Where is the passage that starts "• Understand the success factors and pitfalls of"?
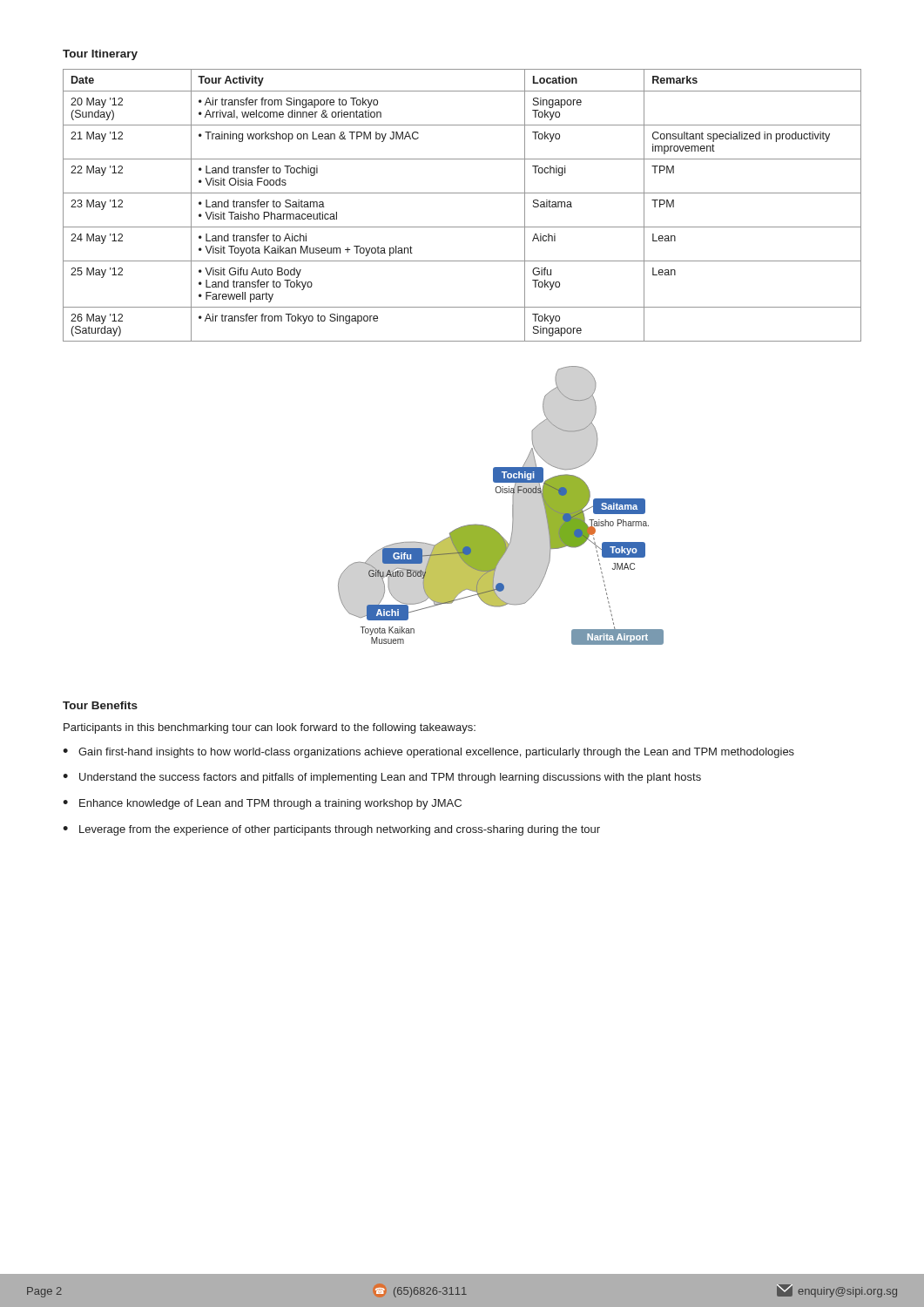Screen dimensions: 1307x924 click(x=462, y=777)
